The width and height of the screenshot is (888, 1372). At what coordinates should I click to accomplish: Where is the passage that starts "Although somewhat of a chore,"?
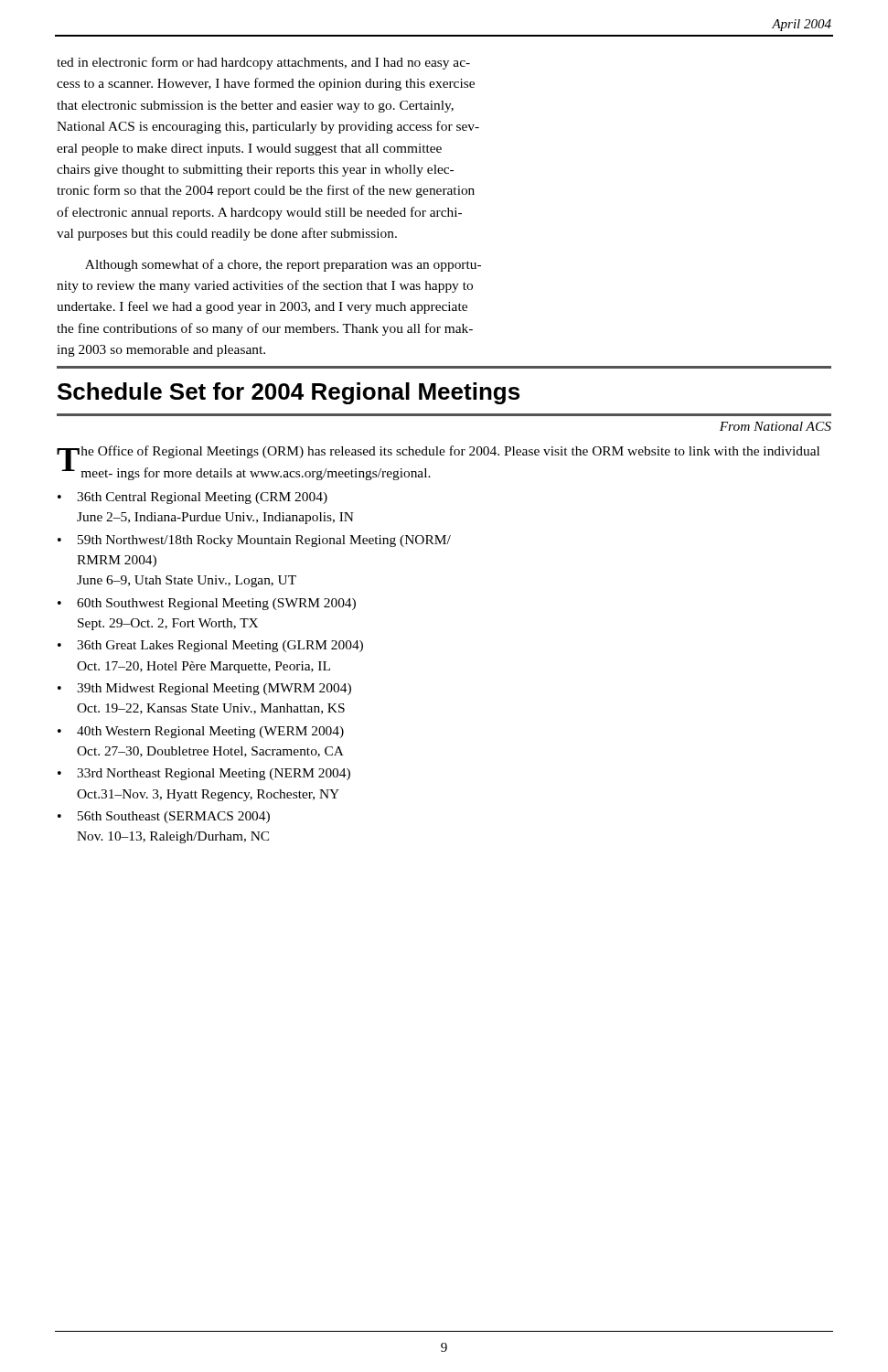pos(444,307)
